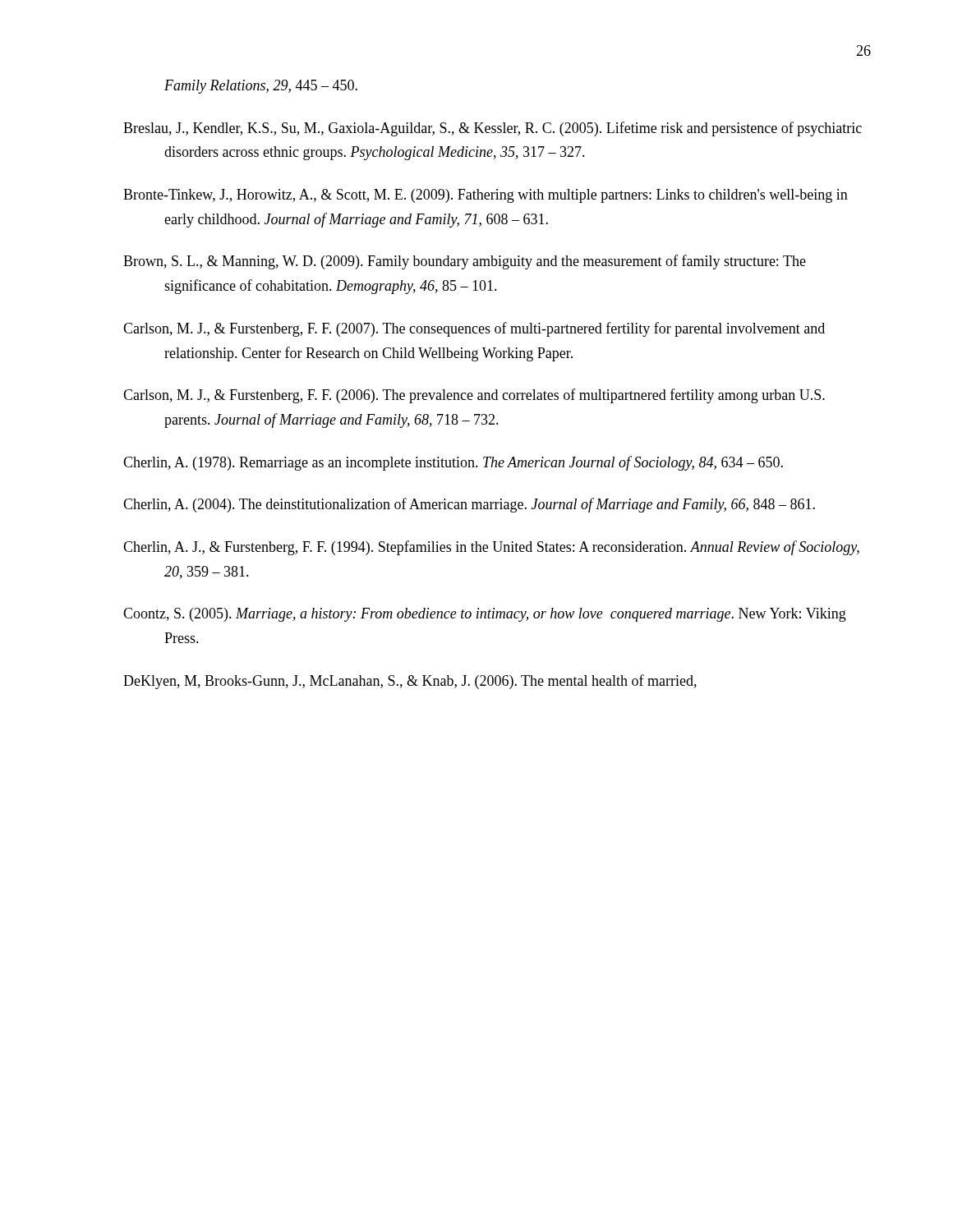Navigate to the block starting "Cherlin, A. J., &"
The height and width of the screenshot is (1232, 953).
tap(492, 559)
